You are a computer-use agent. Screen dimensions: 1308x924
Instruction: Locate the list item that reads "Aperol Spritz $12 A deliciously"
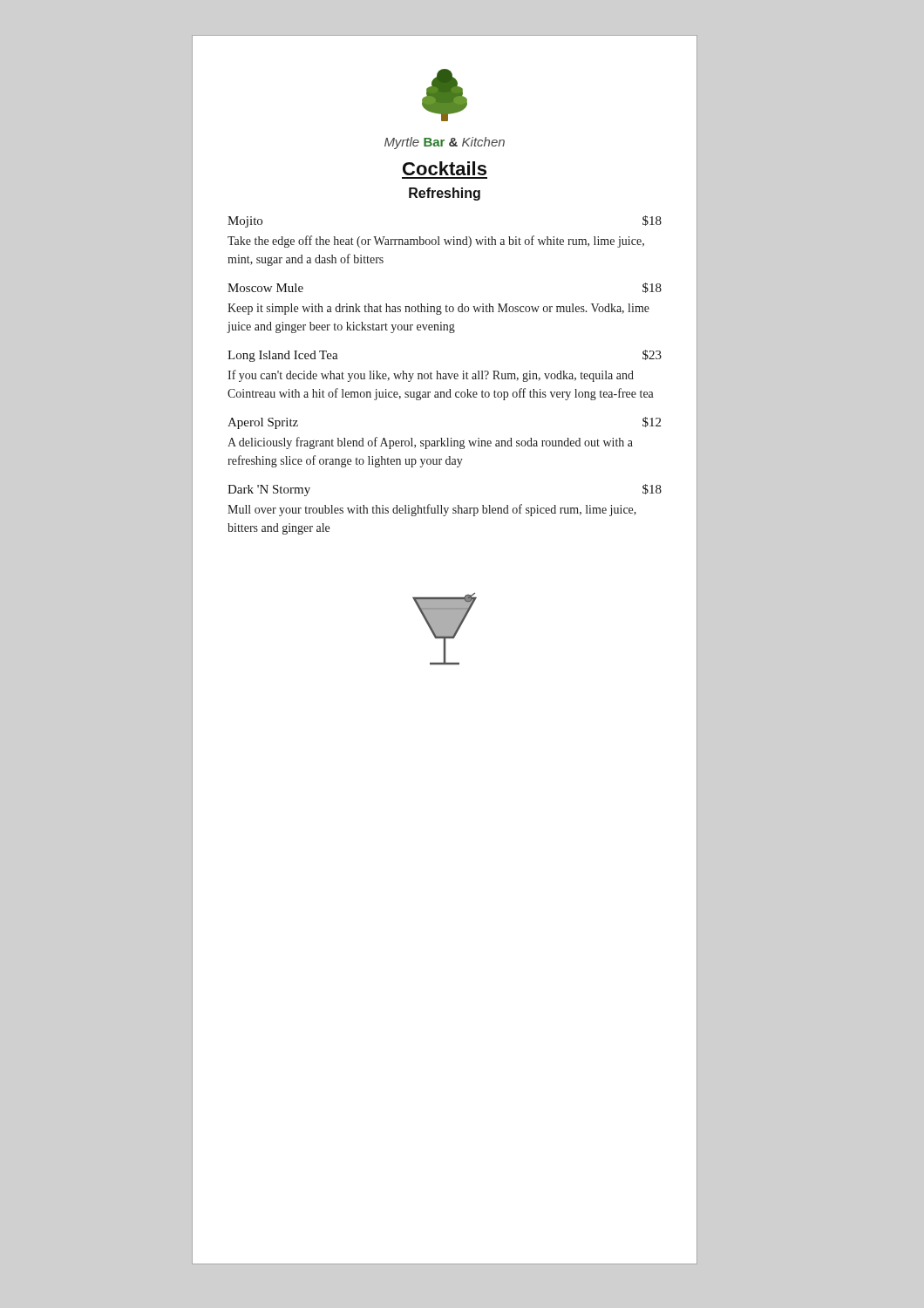[445, 442]
